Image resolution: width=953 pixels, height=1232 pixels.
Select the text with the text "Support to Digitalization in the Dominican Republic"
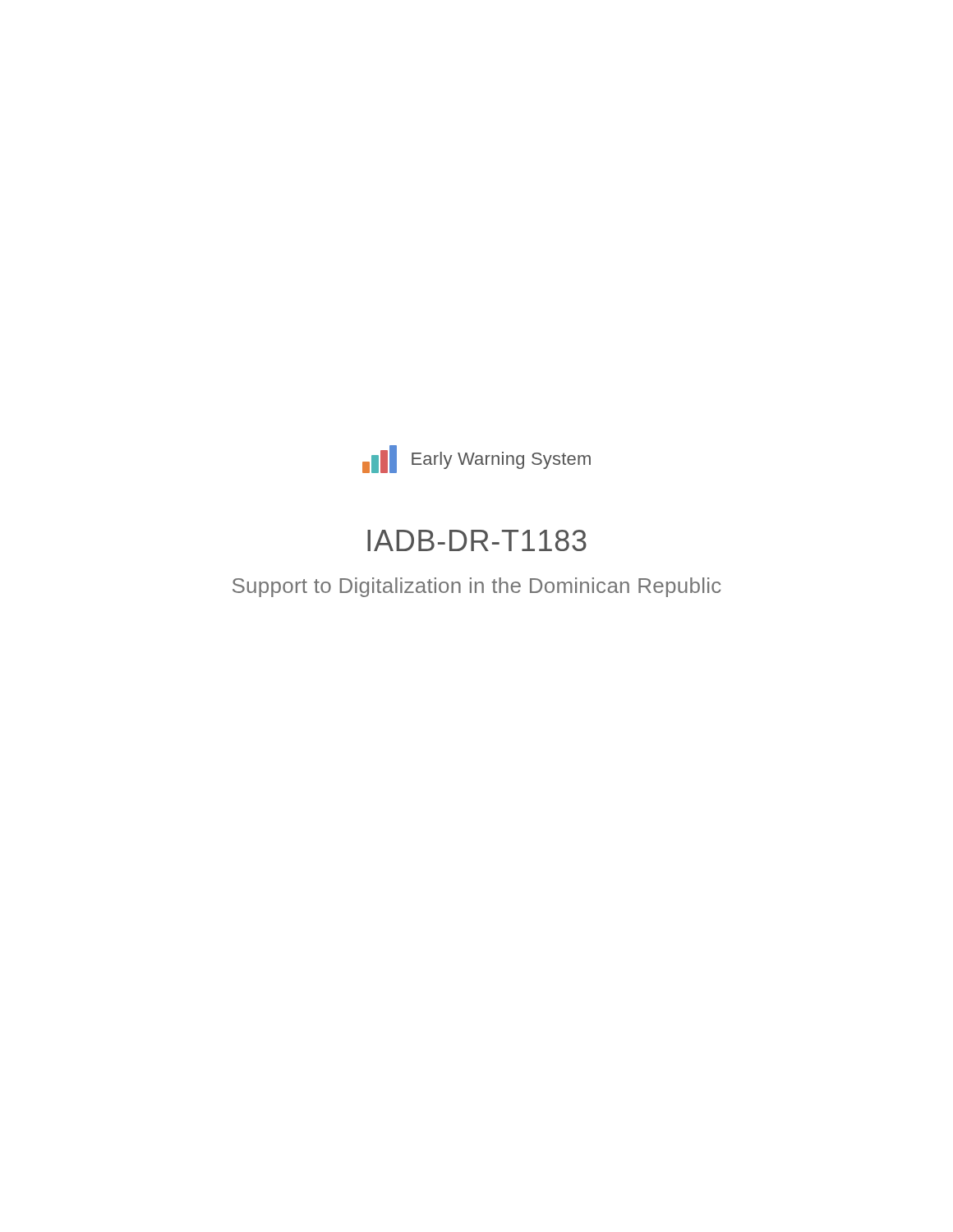tap(476, 586)
